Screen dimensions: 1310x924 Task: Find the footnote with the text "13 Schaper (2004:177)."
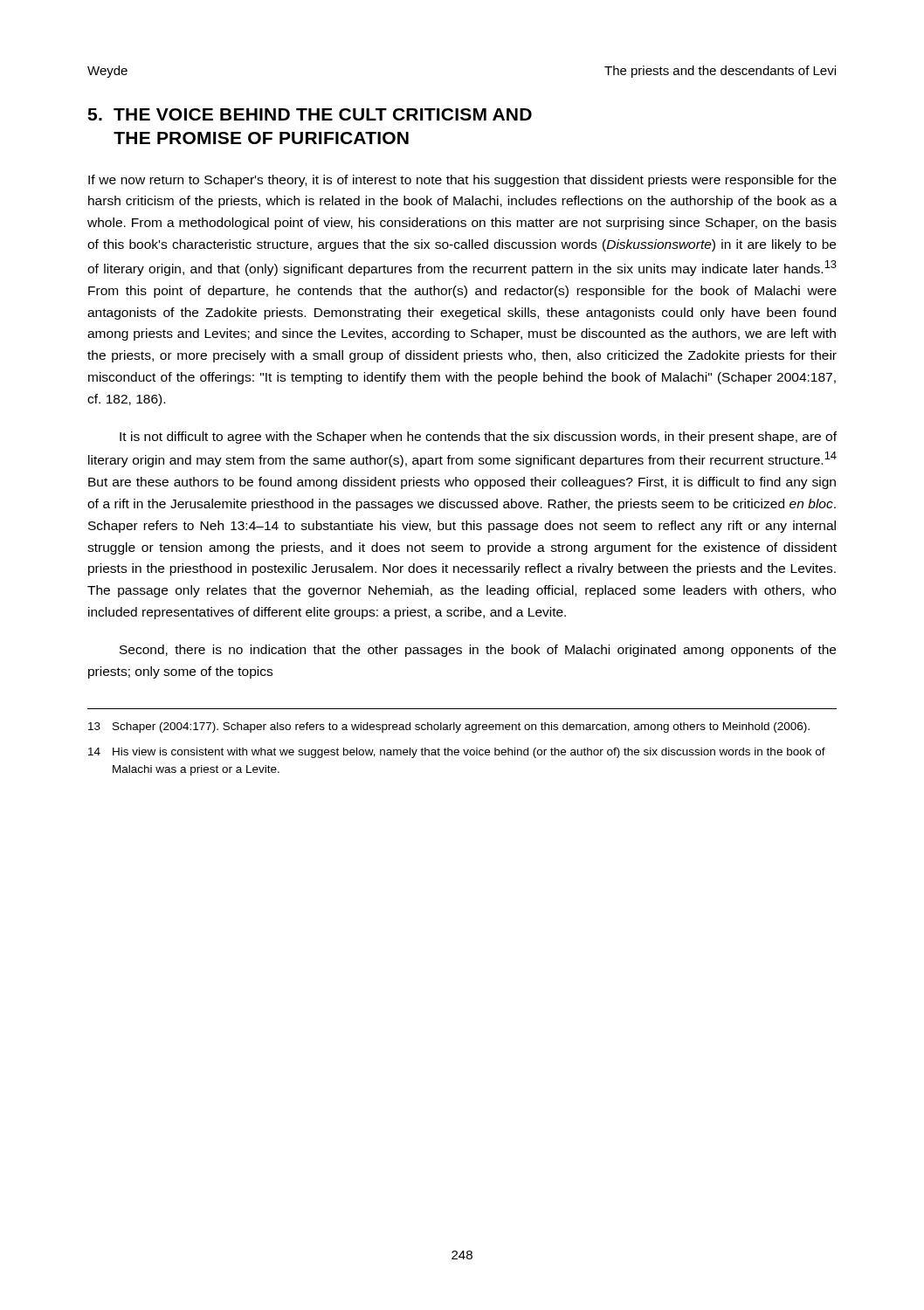462,727
